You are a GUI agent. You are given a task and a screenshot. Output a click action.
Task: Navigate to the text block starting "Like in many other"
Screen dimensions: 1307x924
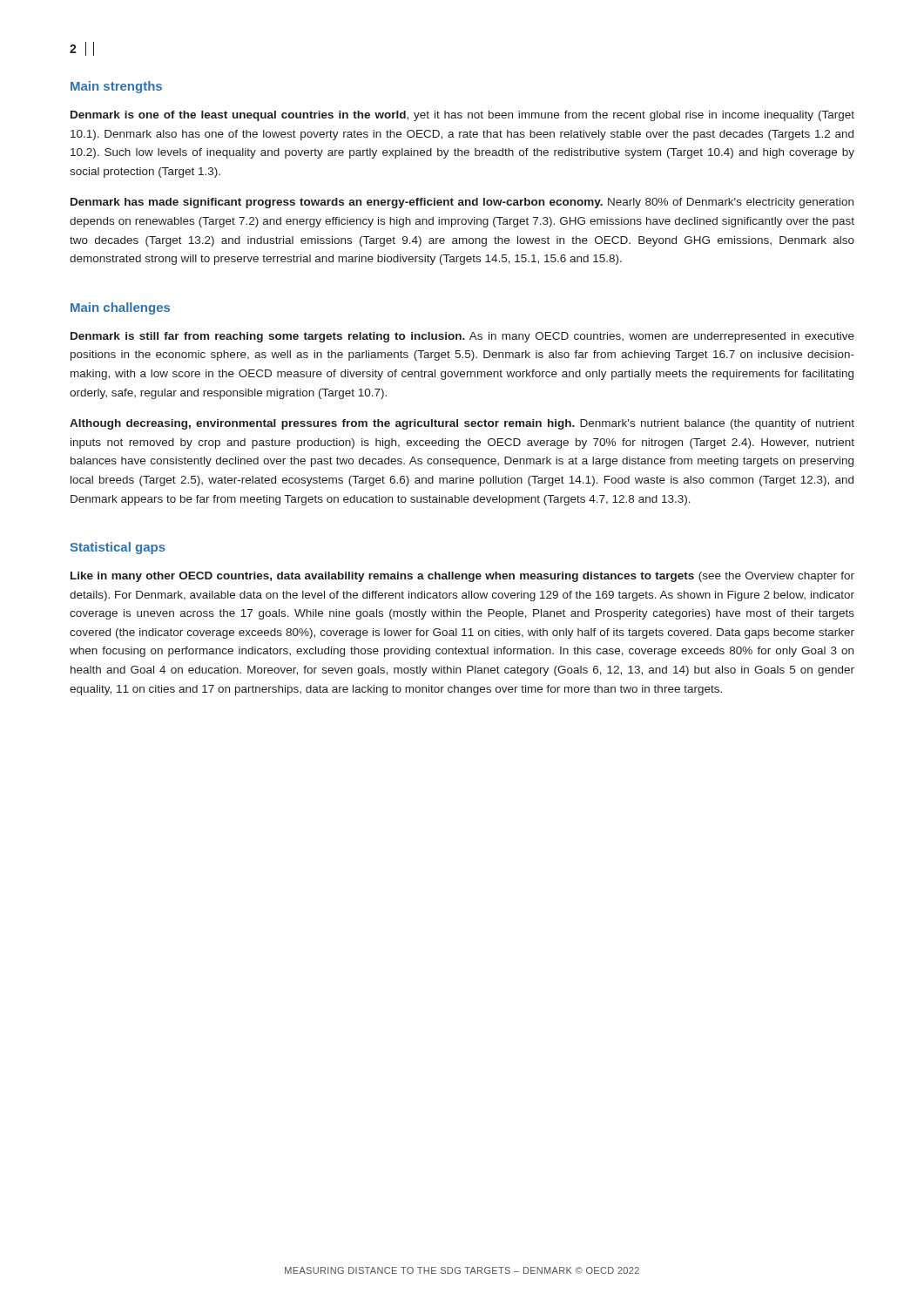click(x=462, y=632)
